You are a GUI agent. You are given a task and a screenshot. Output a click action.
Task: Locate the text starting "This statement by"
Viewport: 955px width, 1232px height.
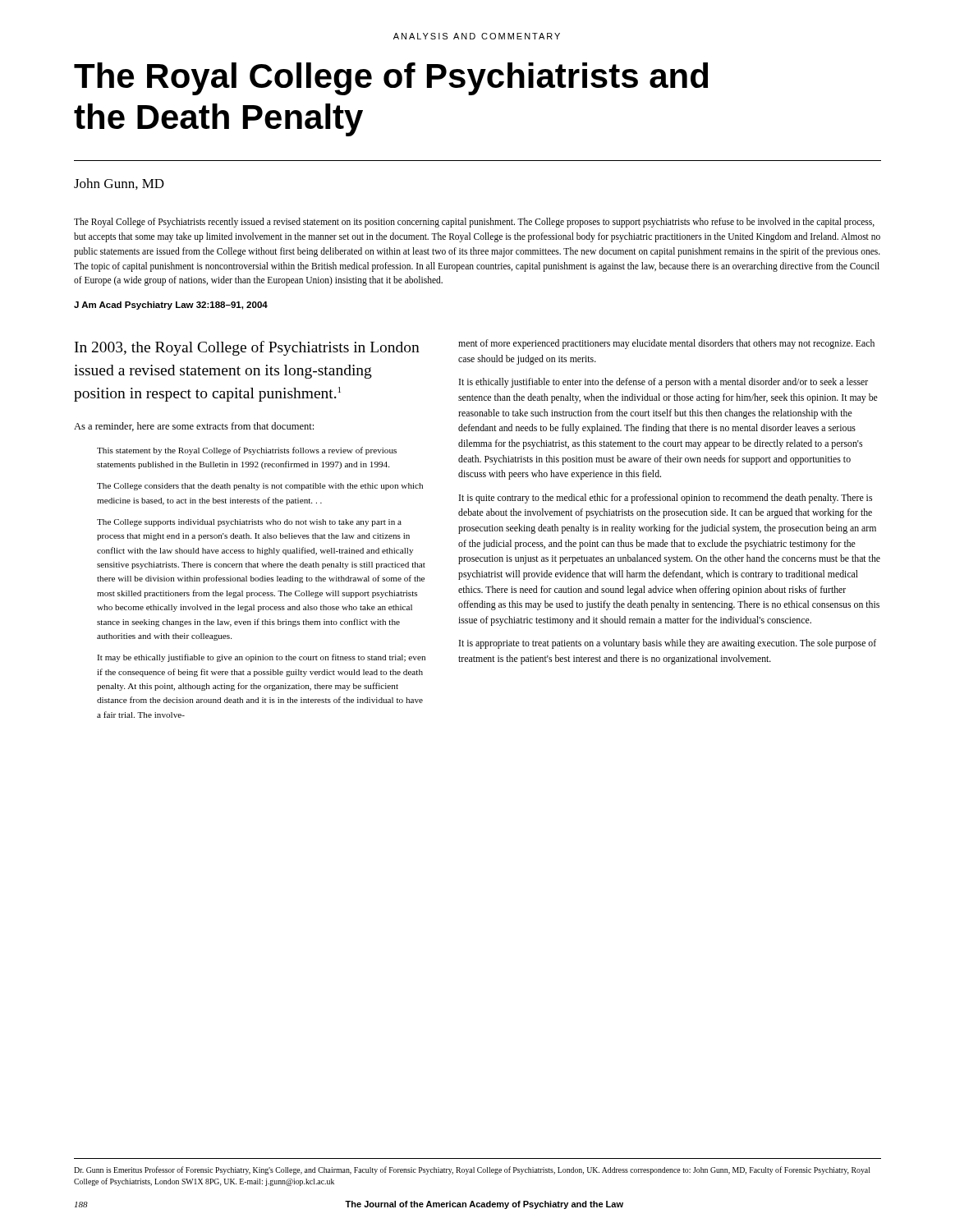click(262, 457)
